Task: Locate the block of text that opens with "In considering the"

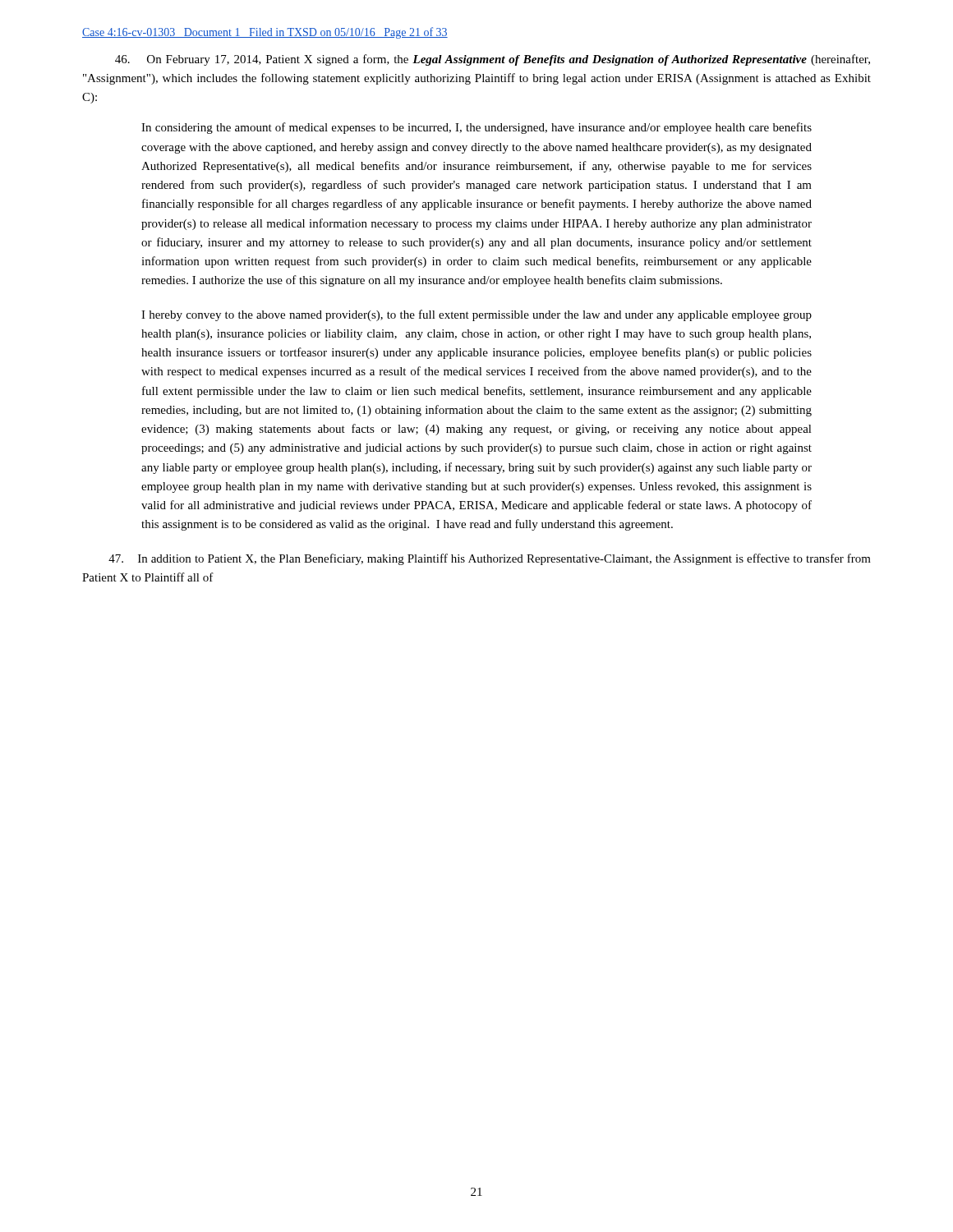Action: [x=476, y=204]
